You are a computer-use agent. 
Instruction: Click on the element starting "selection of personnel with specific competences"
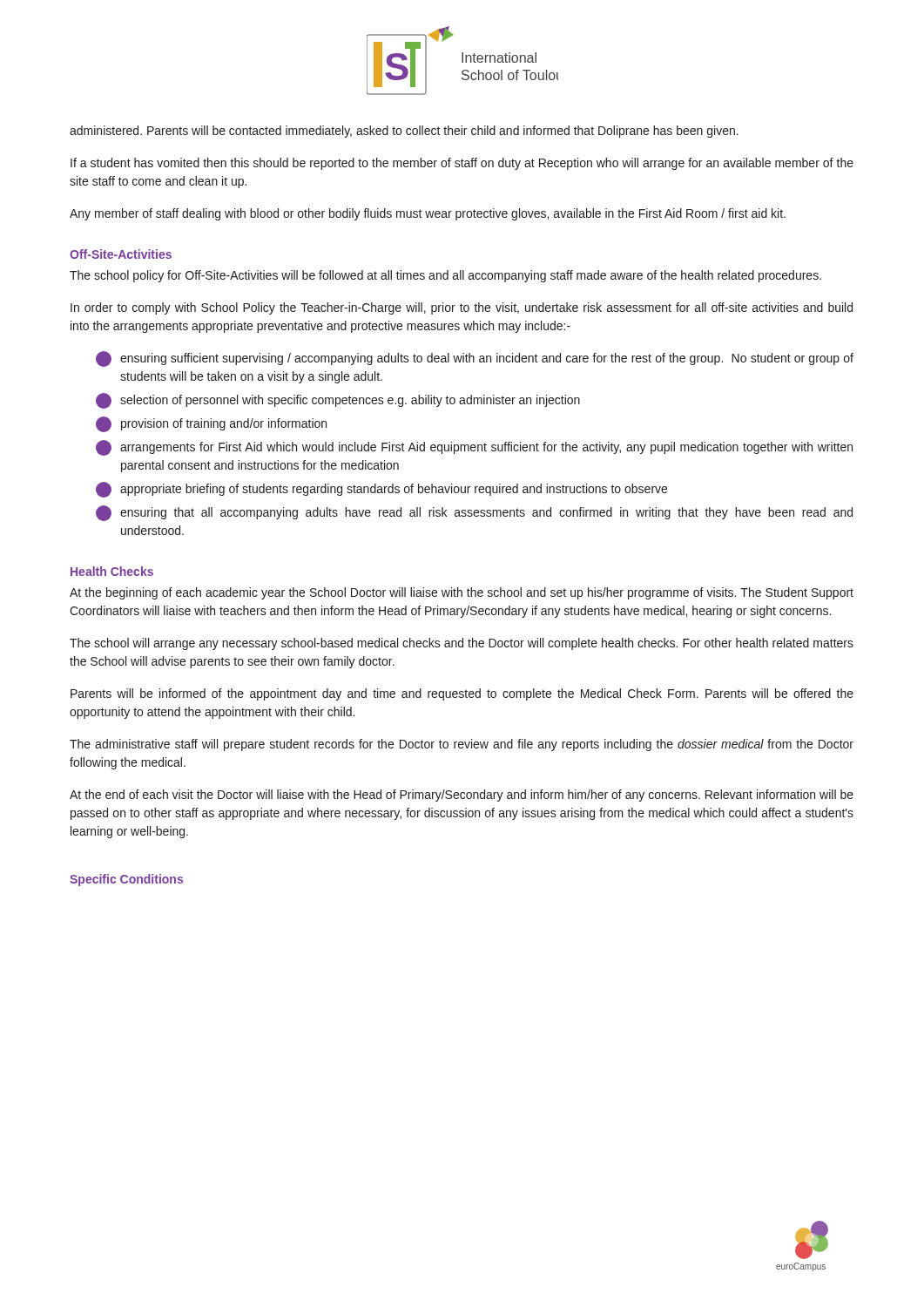[338, 400]
